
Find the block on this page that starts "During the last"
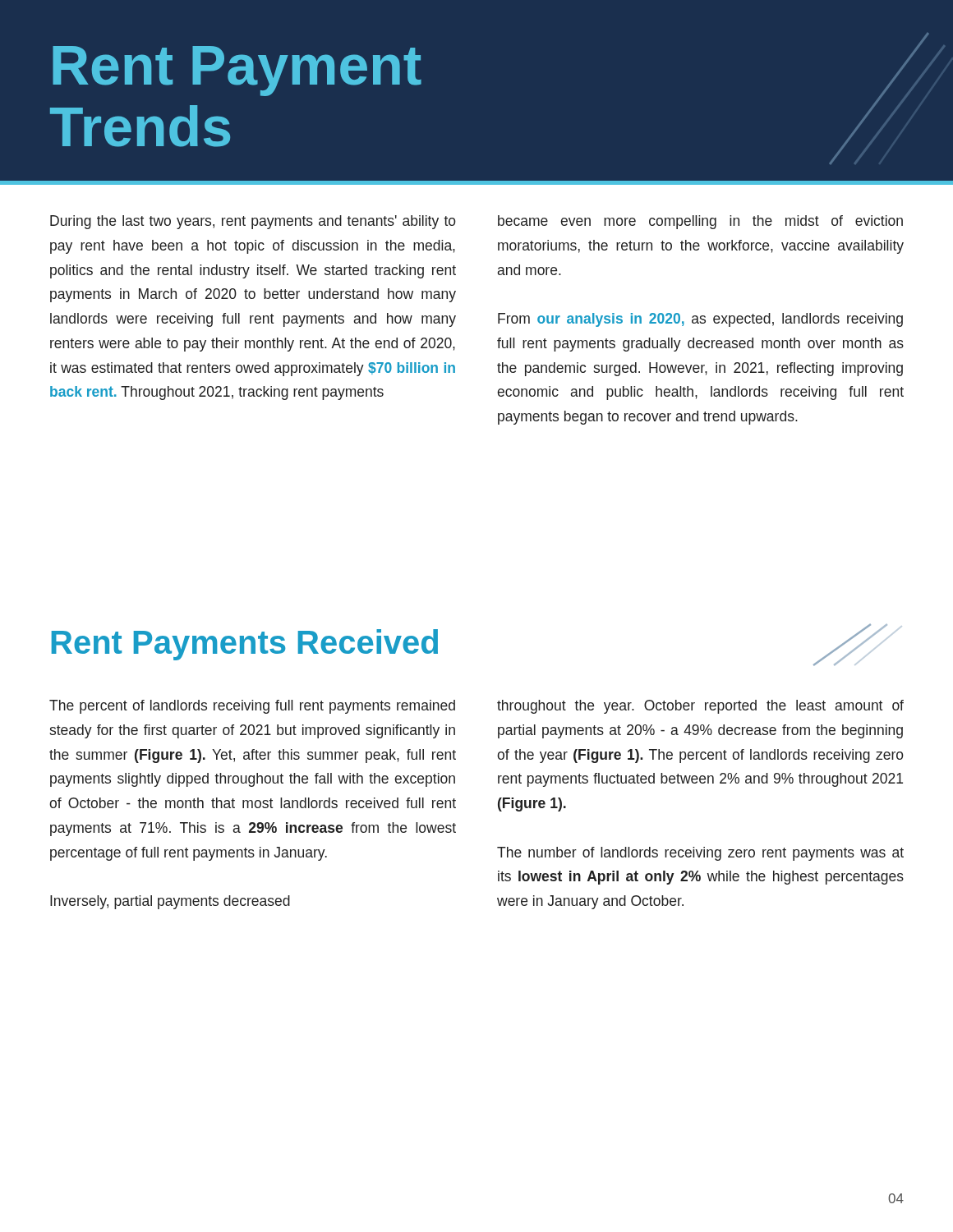(x=257, y=222)
